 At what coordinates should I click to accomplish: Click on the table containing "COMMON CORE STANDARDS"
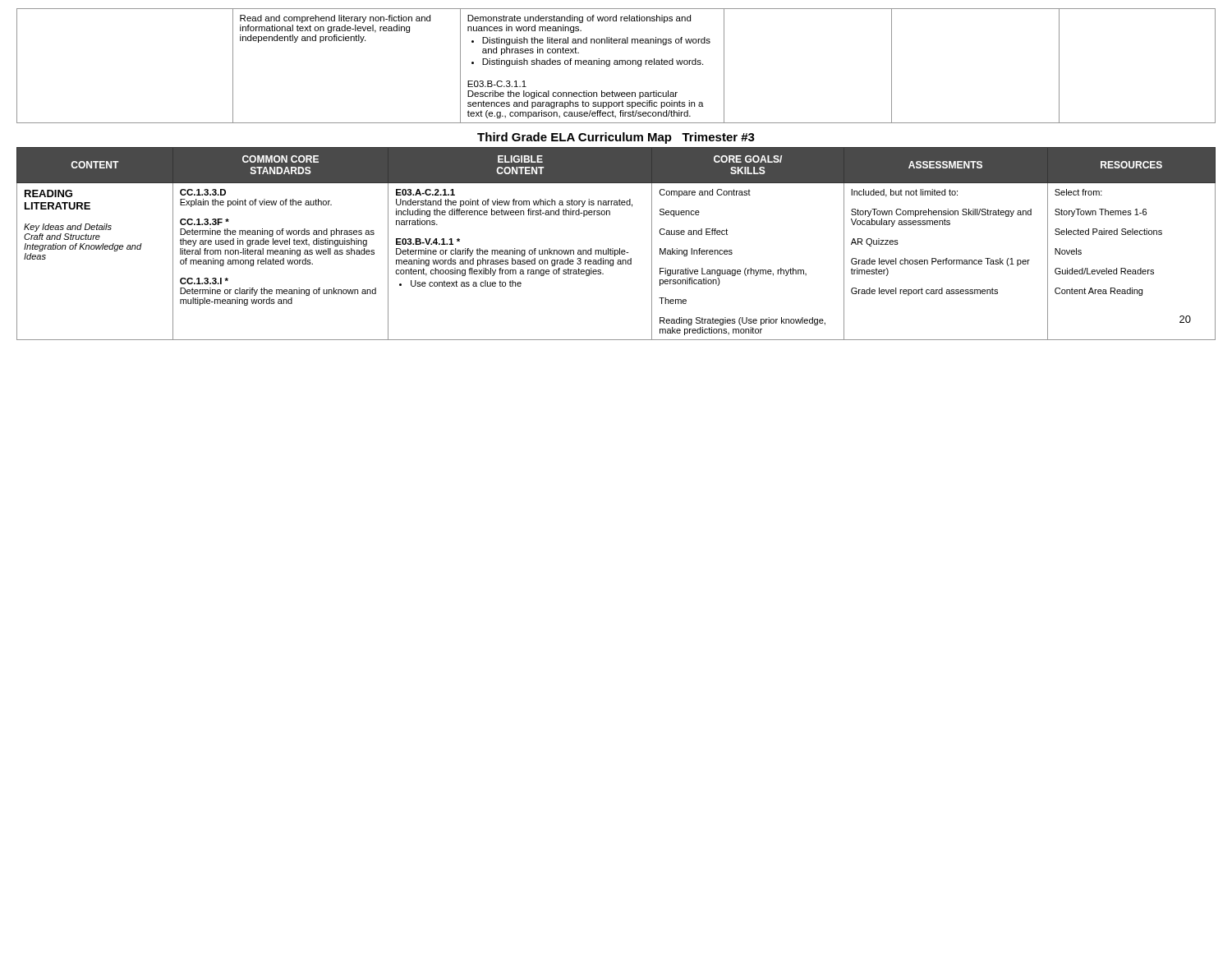pyautogui.click(x=616, y=244)
